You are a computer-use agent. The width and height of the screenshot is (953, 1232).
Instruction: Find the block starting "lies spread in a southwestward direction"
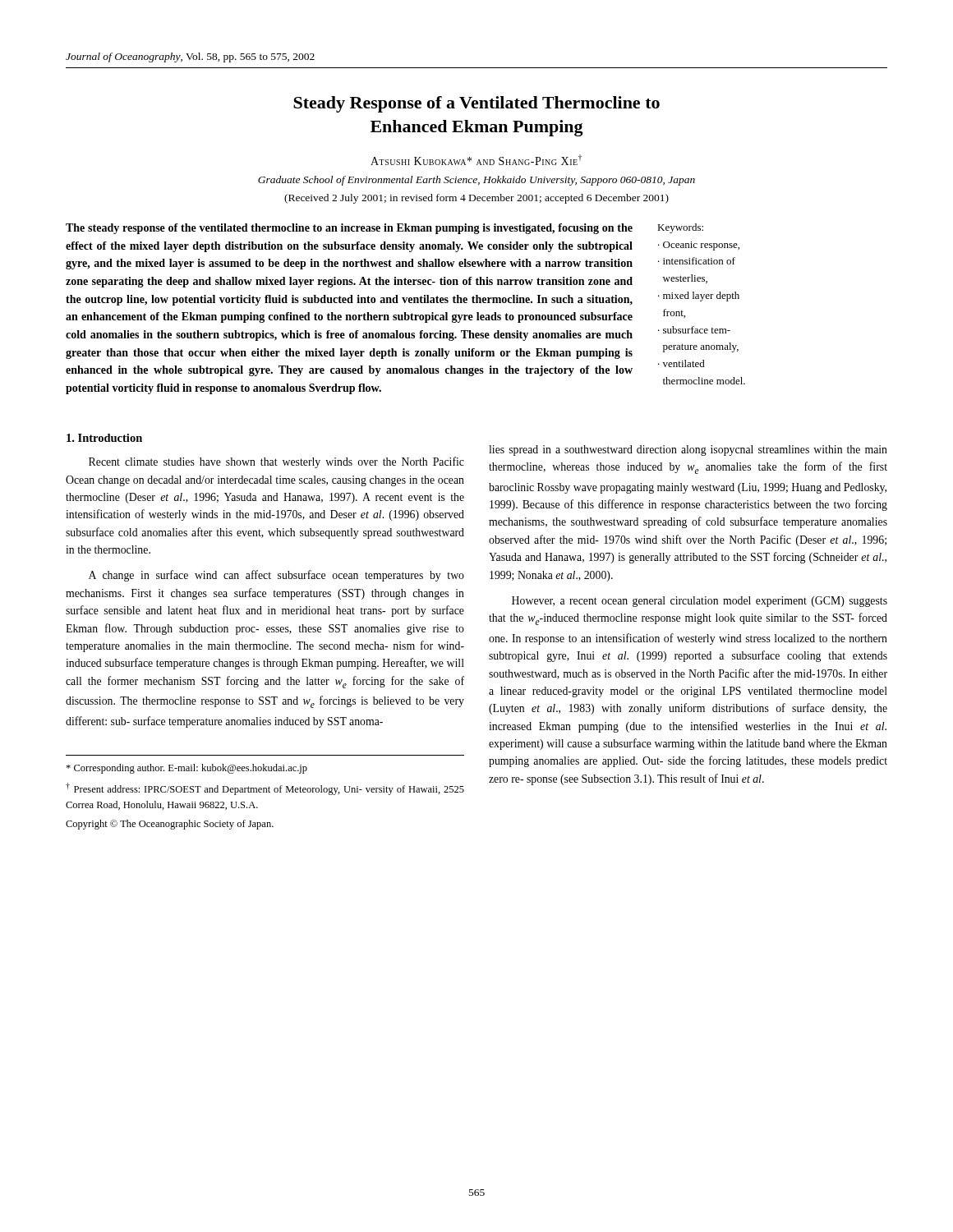[x=688, y=512]
